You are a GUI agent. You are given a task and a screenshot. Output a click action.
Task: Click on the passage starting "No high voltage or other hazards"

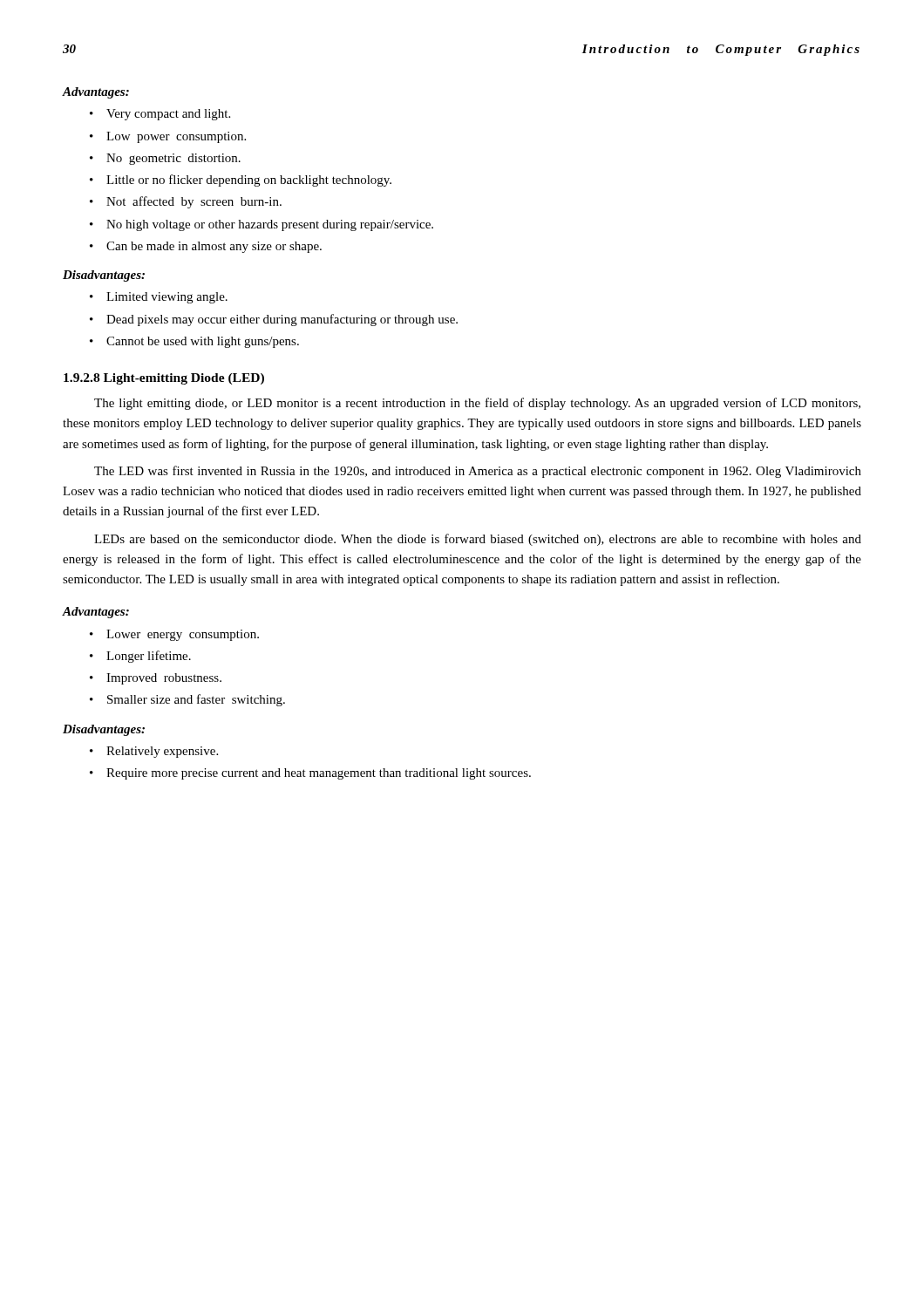click(x=270, y=224)
